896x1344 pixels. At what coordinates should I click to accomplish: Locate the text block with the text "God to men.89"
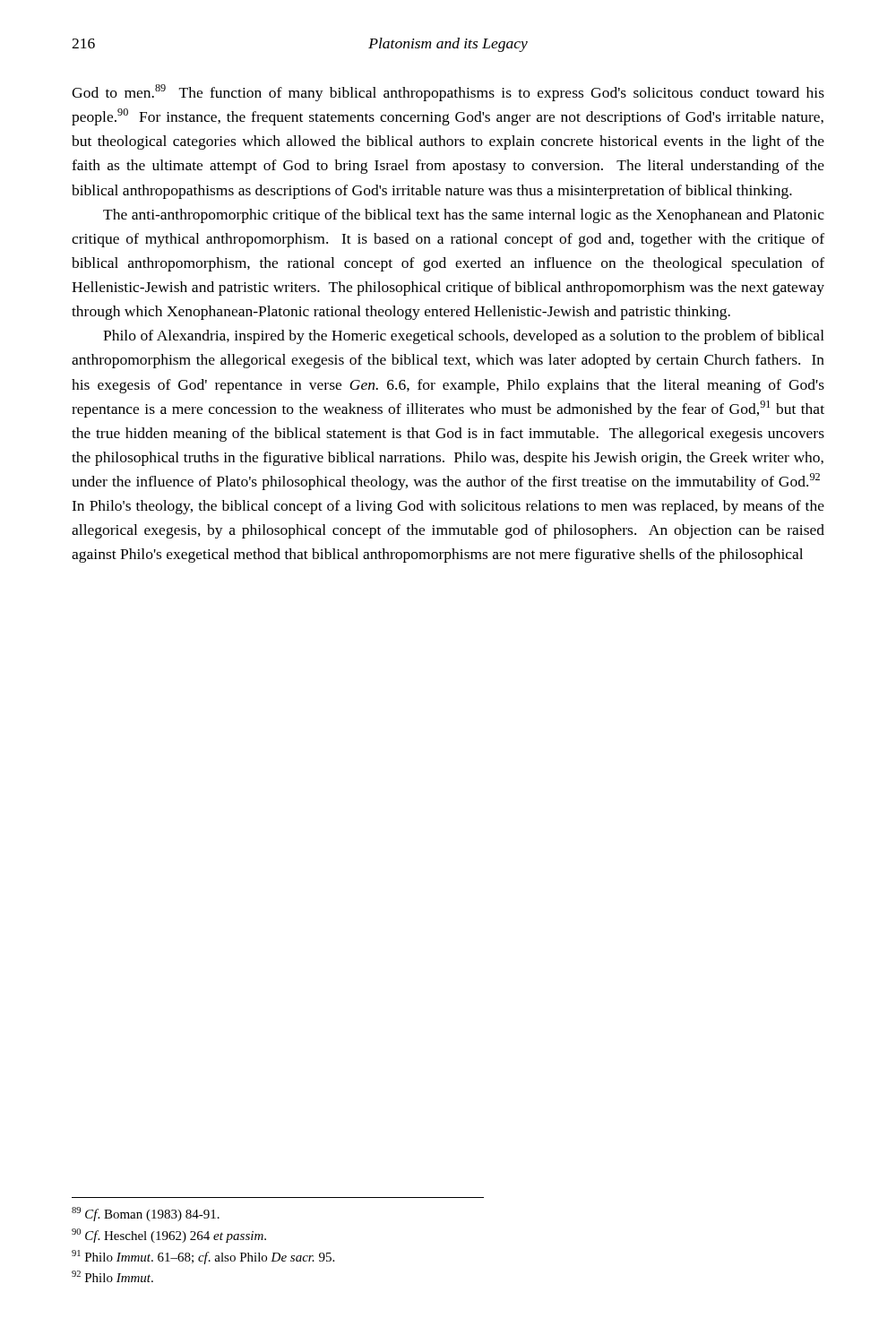click(448, 141)
